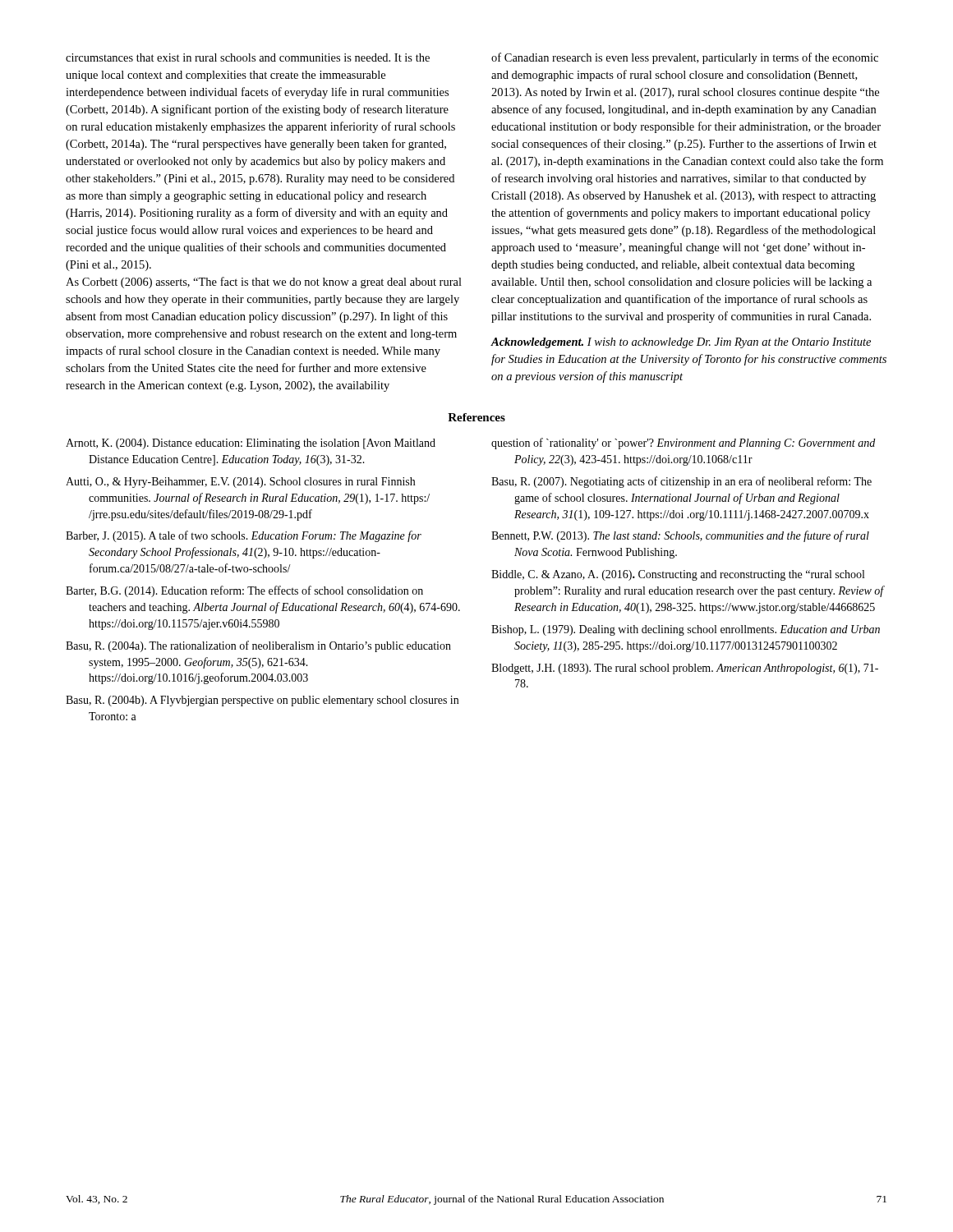Screen dimensions: 1232x953
Task: Find the passage starting "question of `rationality' or"
Action: tap(683, 451)
